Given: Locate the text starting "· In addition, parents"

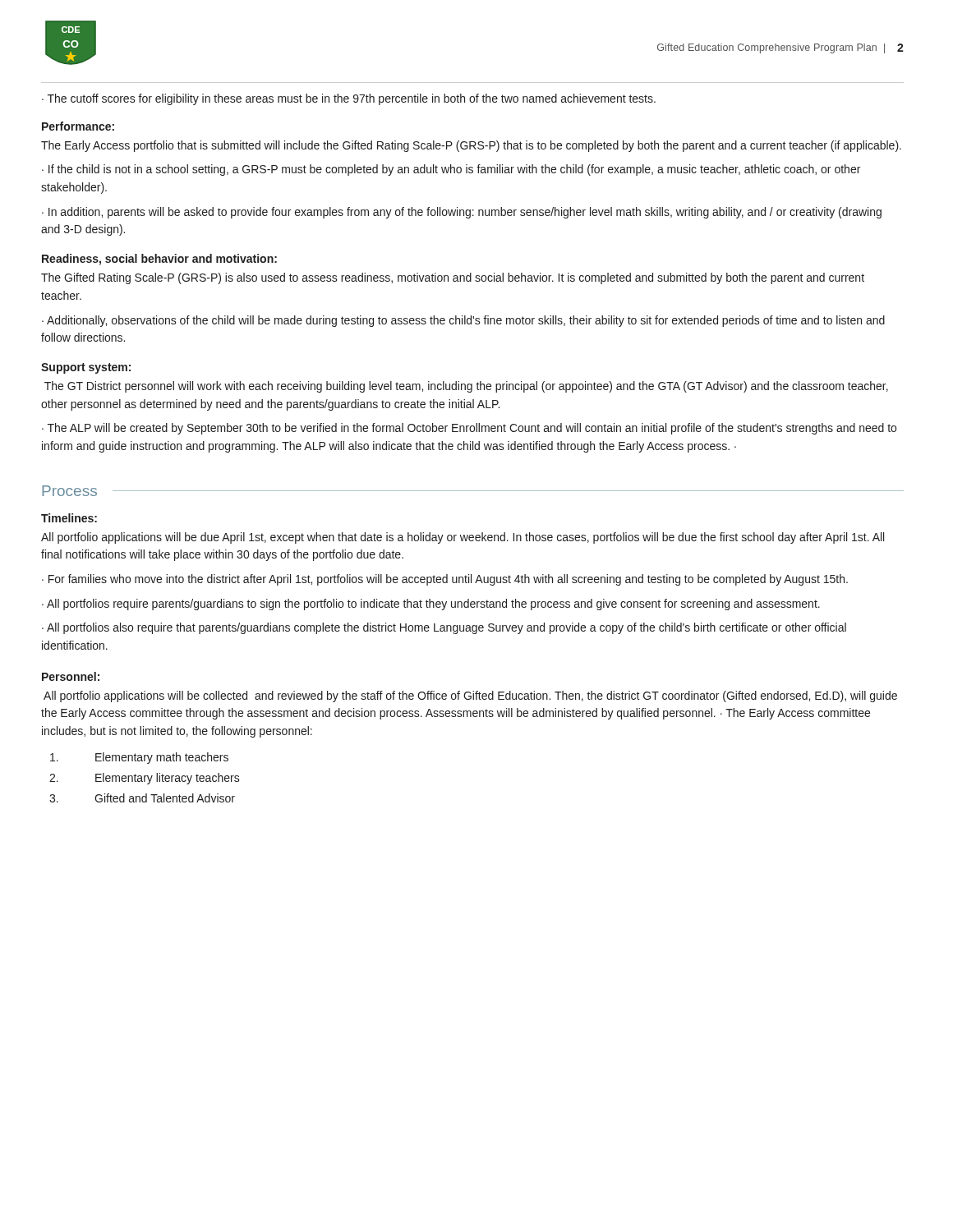Looking at the screenshot, I should pyautogui.click(x=462, y=221).
